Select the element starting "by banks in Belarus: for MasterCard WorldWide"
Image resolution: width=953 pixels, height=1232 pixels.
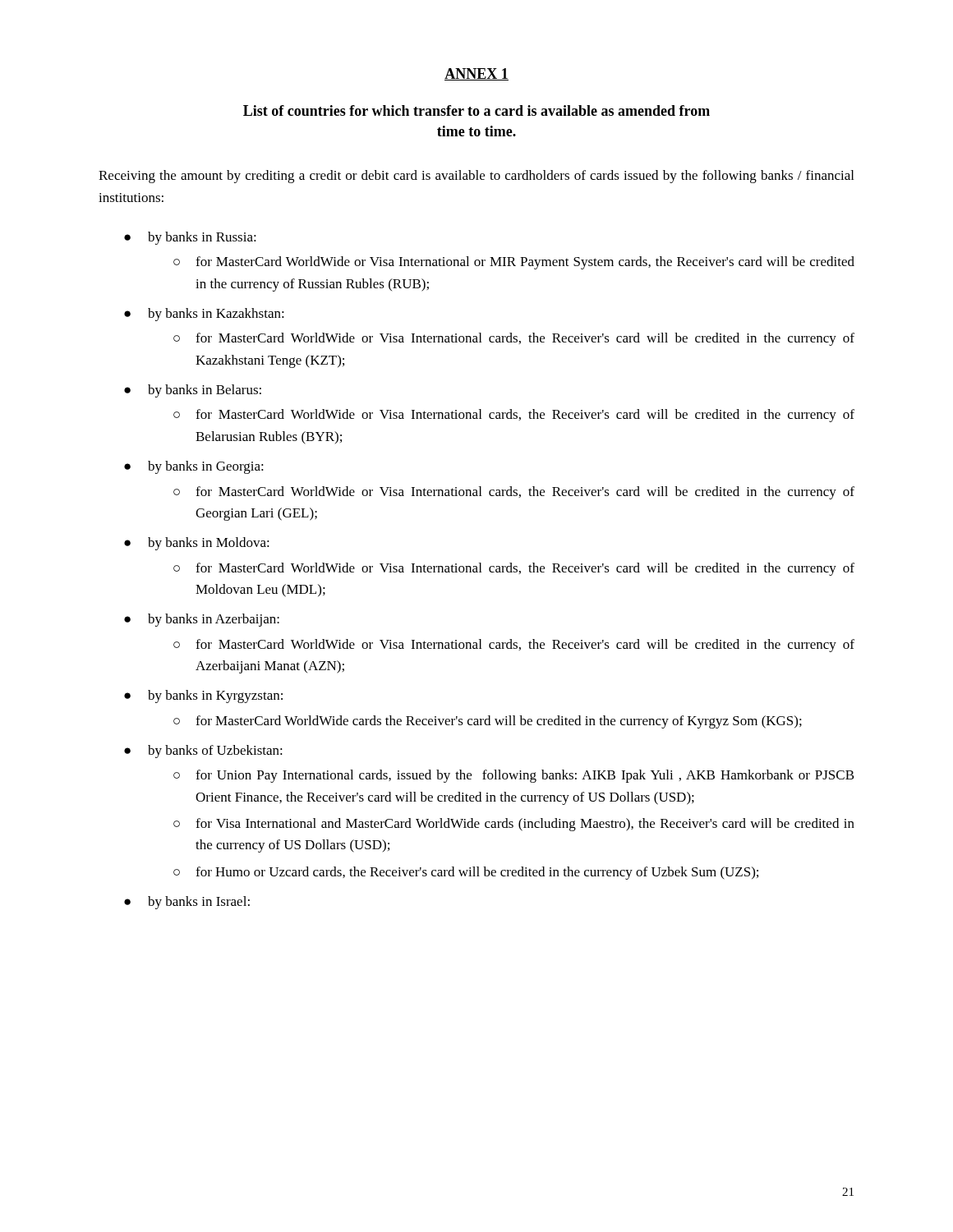tap(501, 415)
